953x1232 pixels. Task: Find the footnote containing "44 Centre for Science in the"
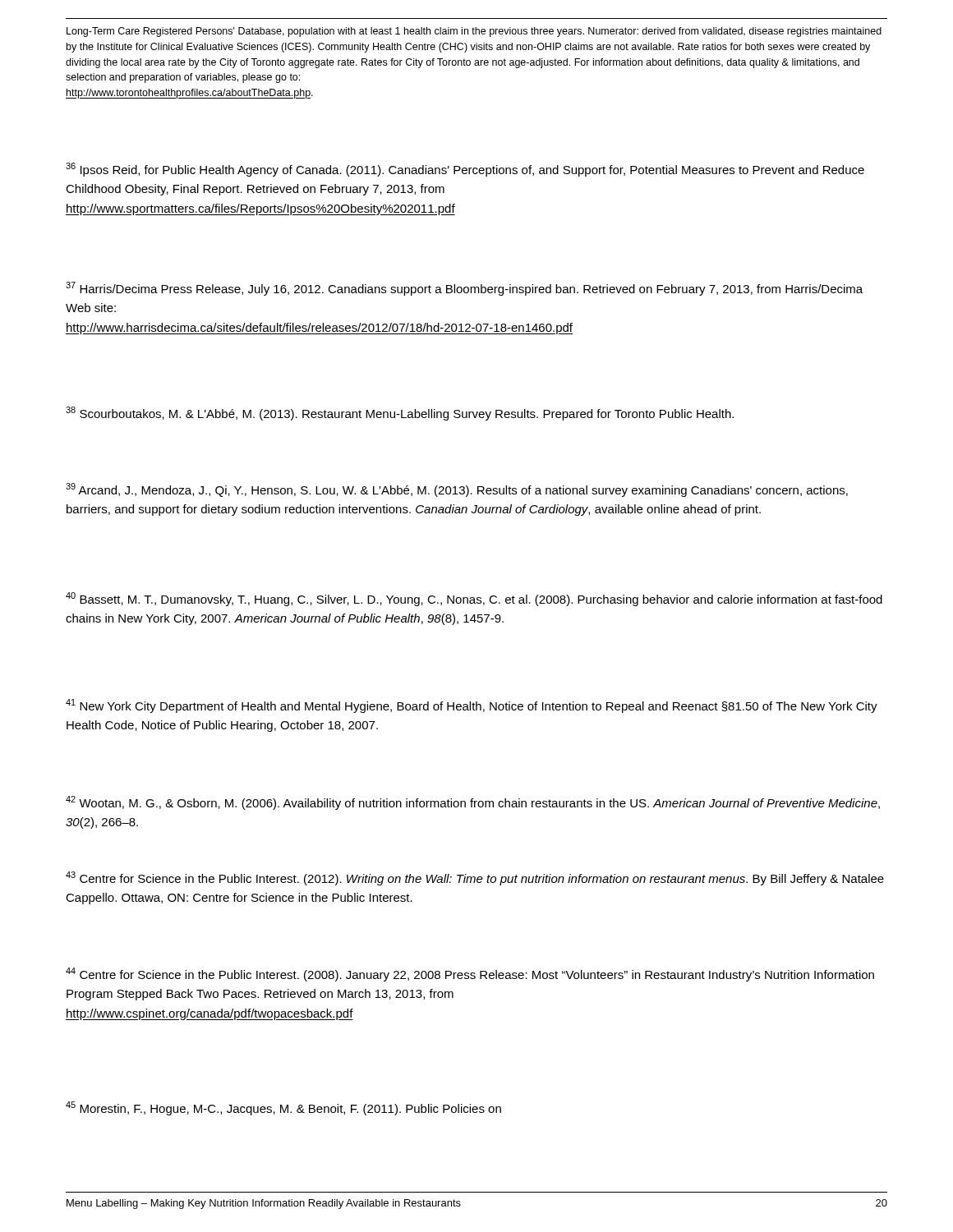(470, 975)
